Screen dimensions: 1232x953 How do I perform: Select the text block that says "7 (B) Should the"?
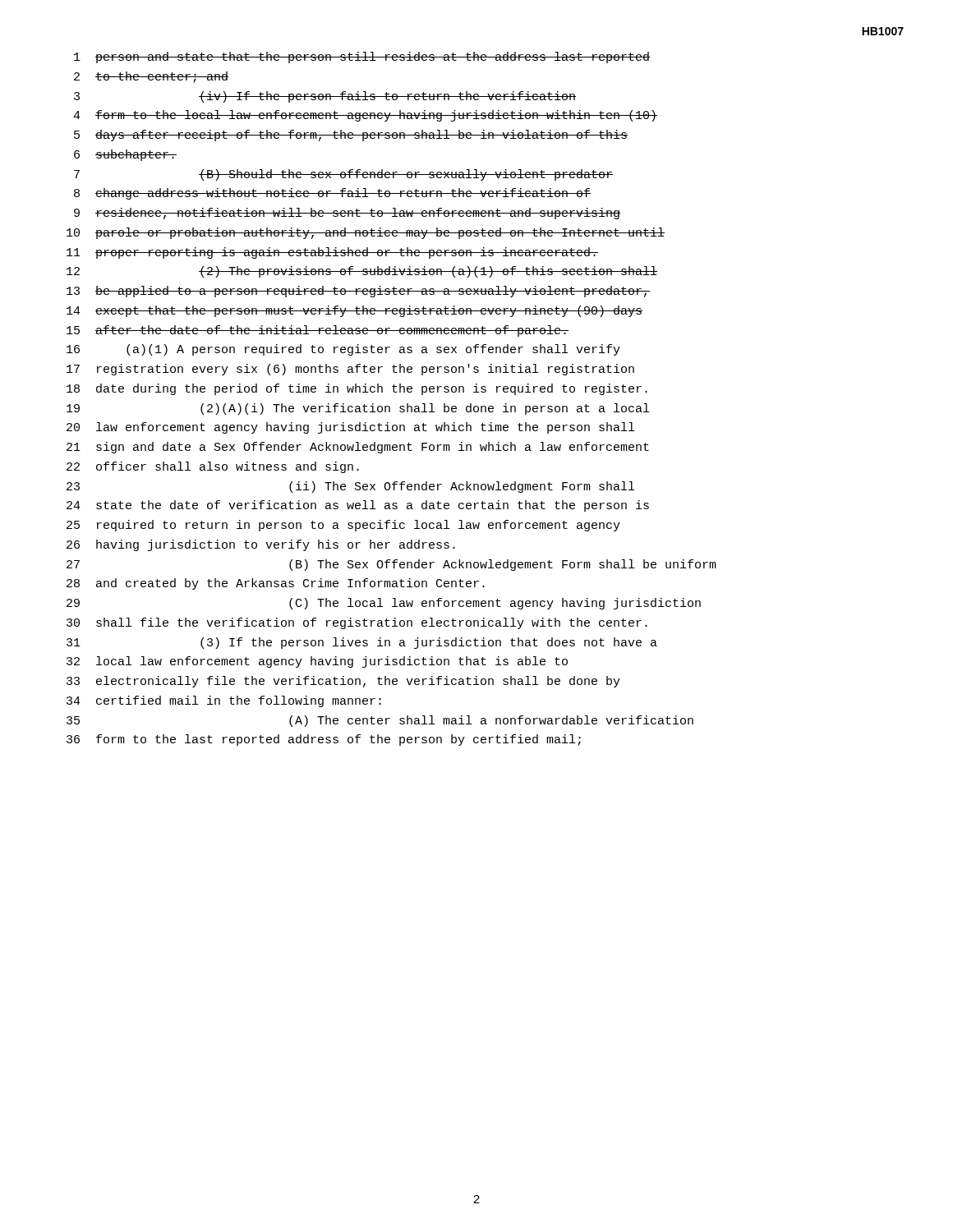[x=476, y=175]
